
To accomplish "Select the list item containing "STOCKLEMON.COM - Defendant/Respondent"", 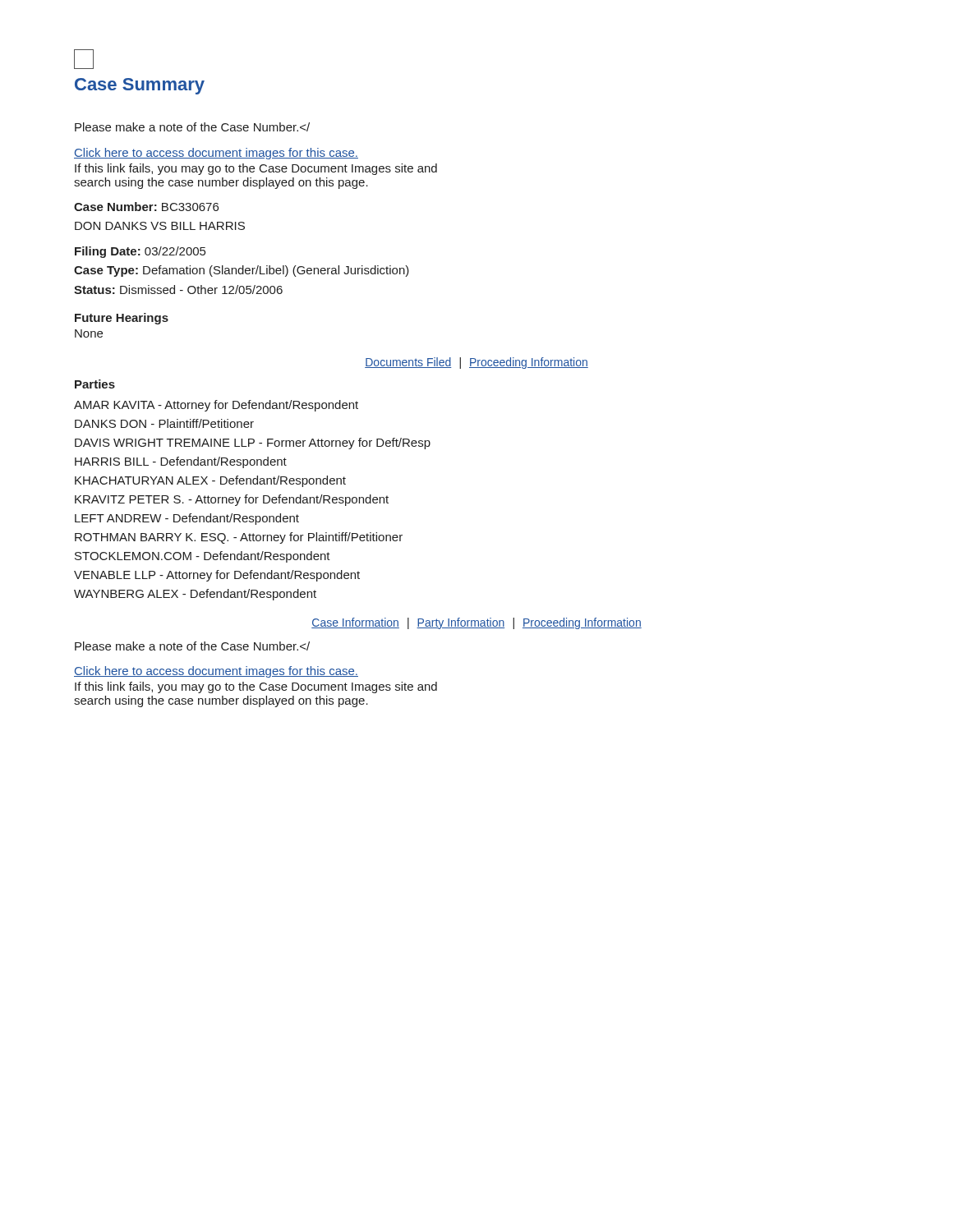I will pos(202,555).
